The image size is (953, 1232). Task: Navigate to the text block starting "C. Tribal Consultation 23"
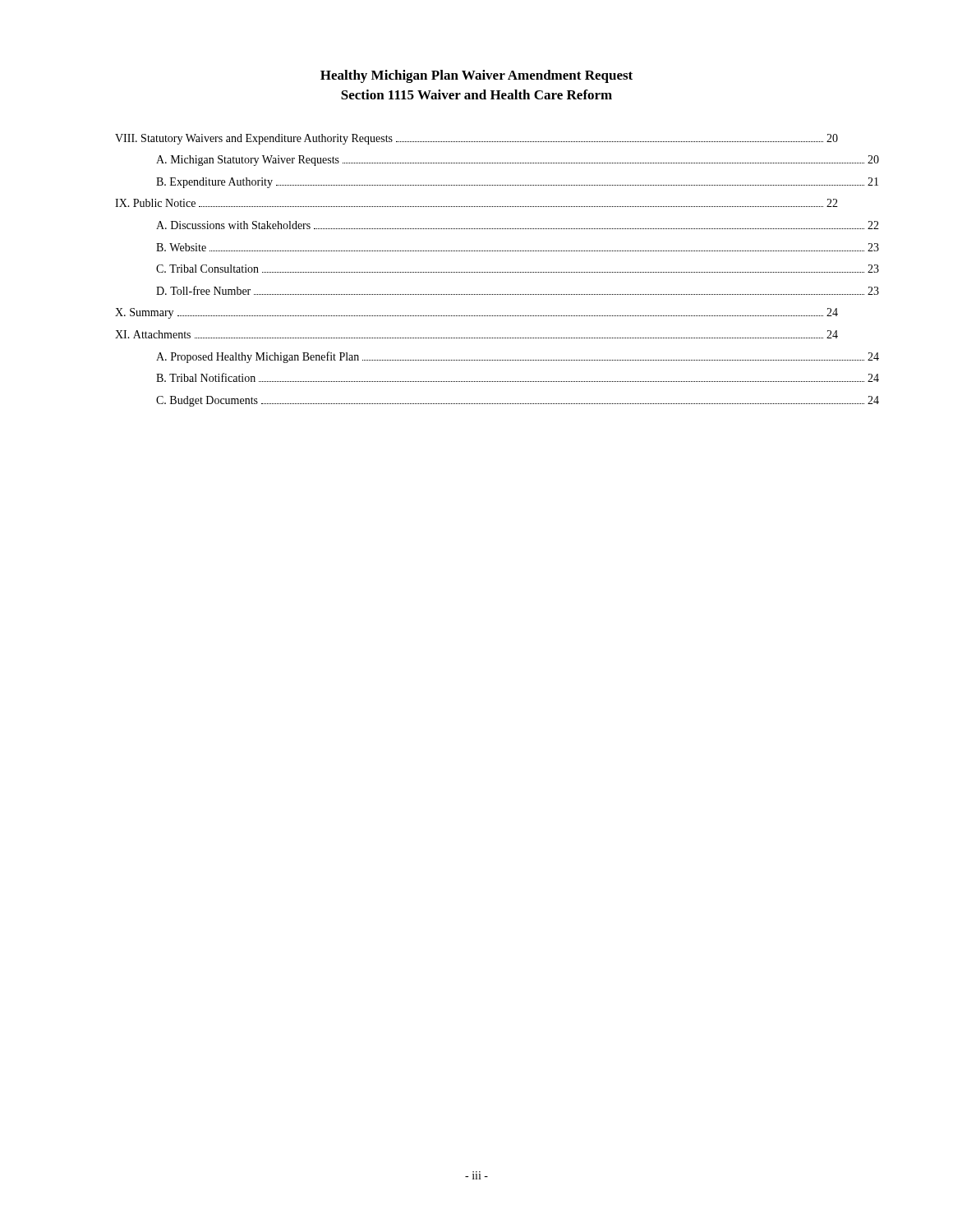pos(518,270)
